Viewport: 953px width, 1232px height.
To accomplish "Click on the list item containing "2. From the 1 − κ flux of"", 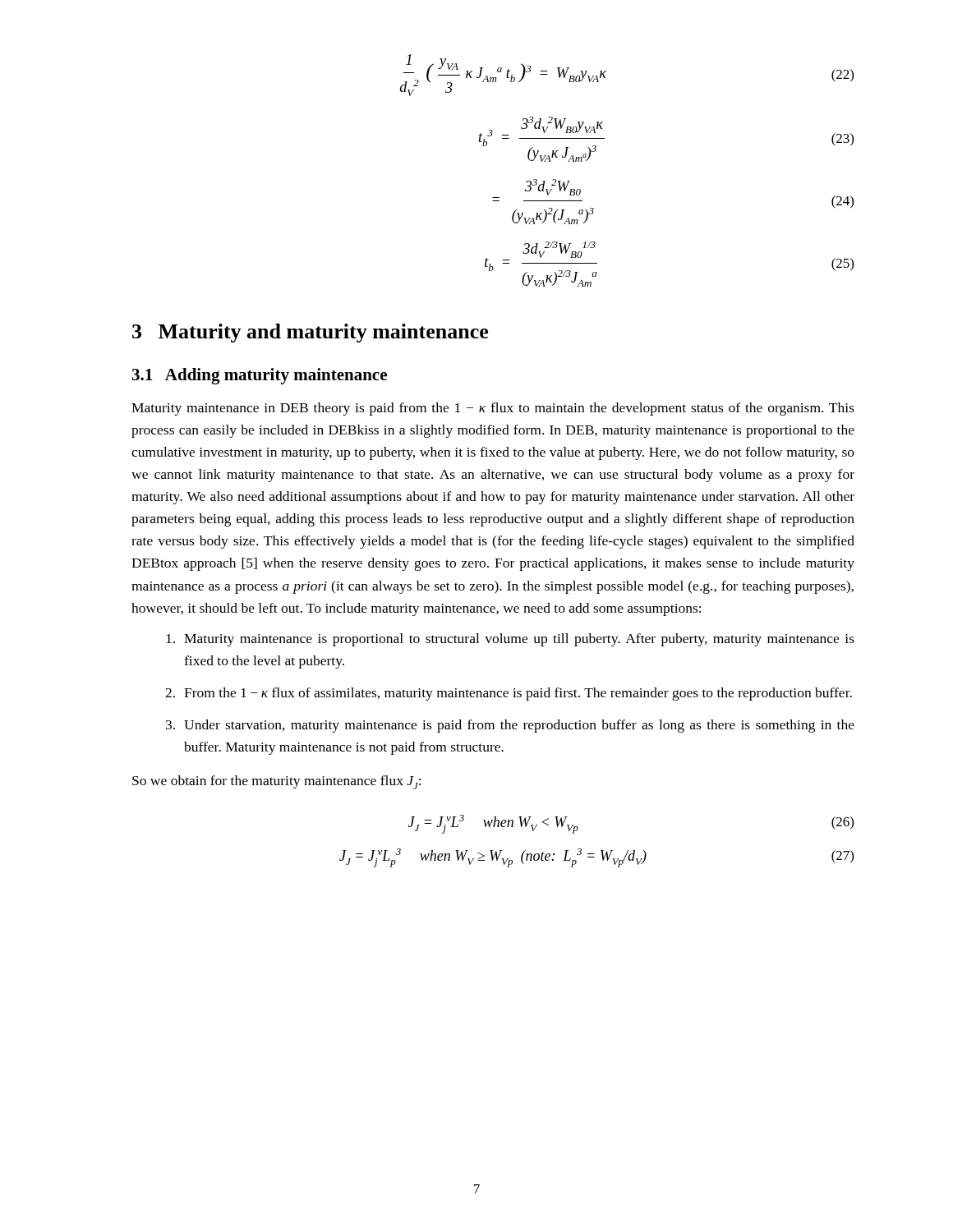I will pos(506,693).
